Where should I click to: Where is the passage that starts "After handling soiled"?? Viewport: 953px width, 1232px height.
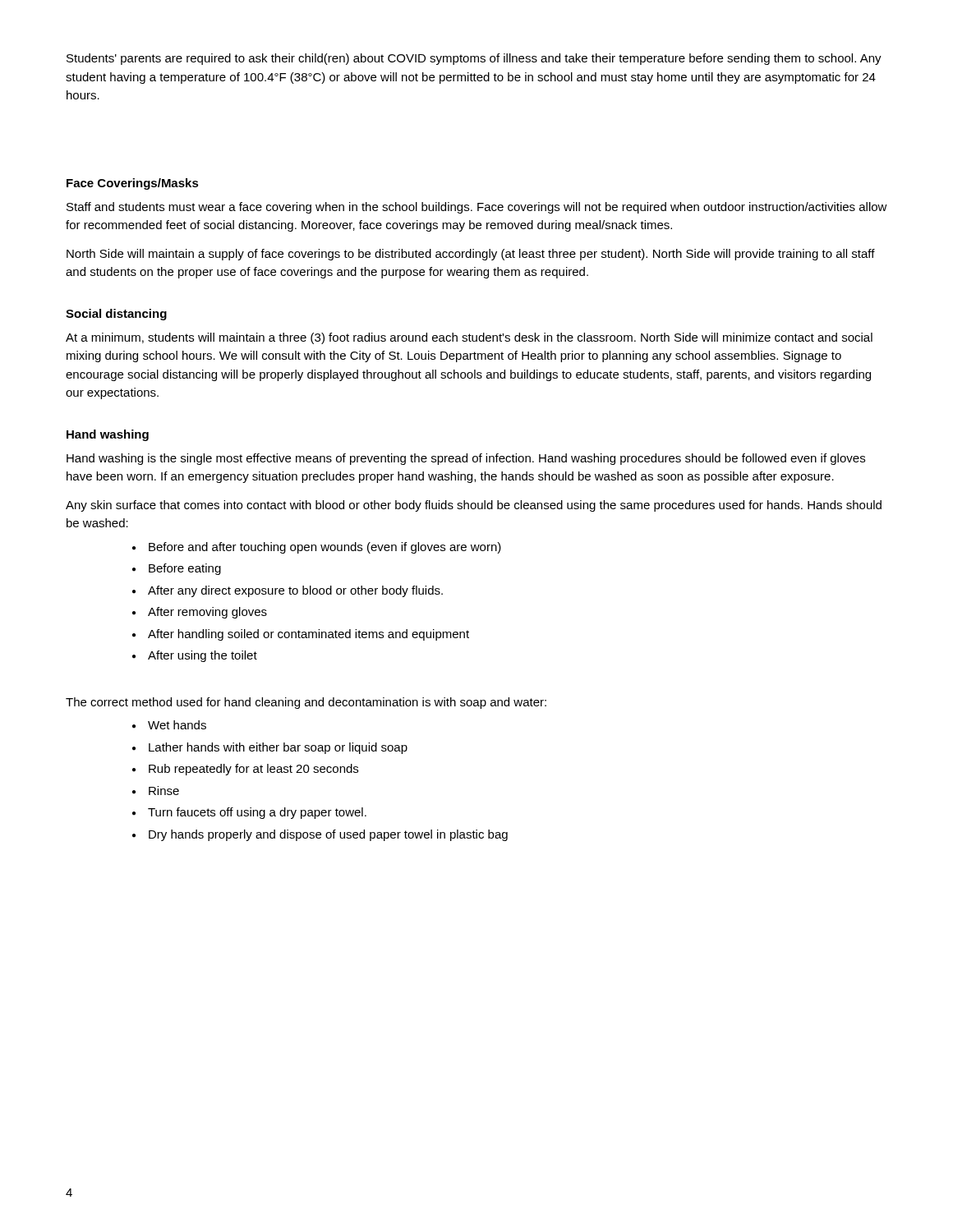point(309,633)
